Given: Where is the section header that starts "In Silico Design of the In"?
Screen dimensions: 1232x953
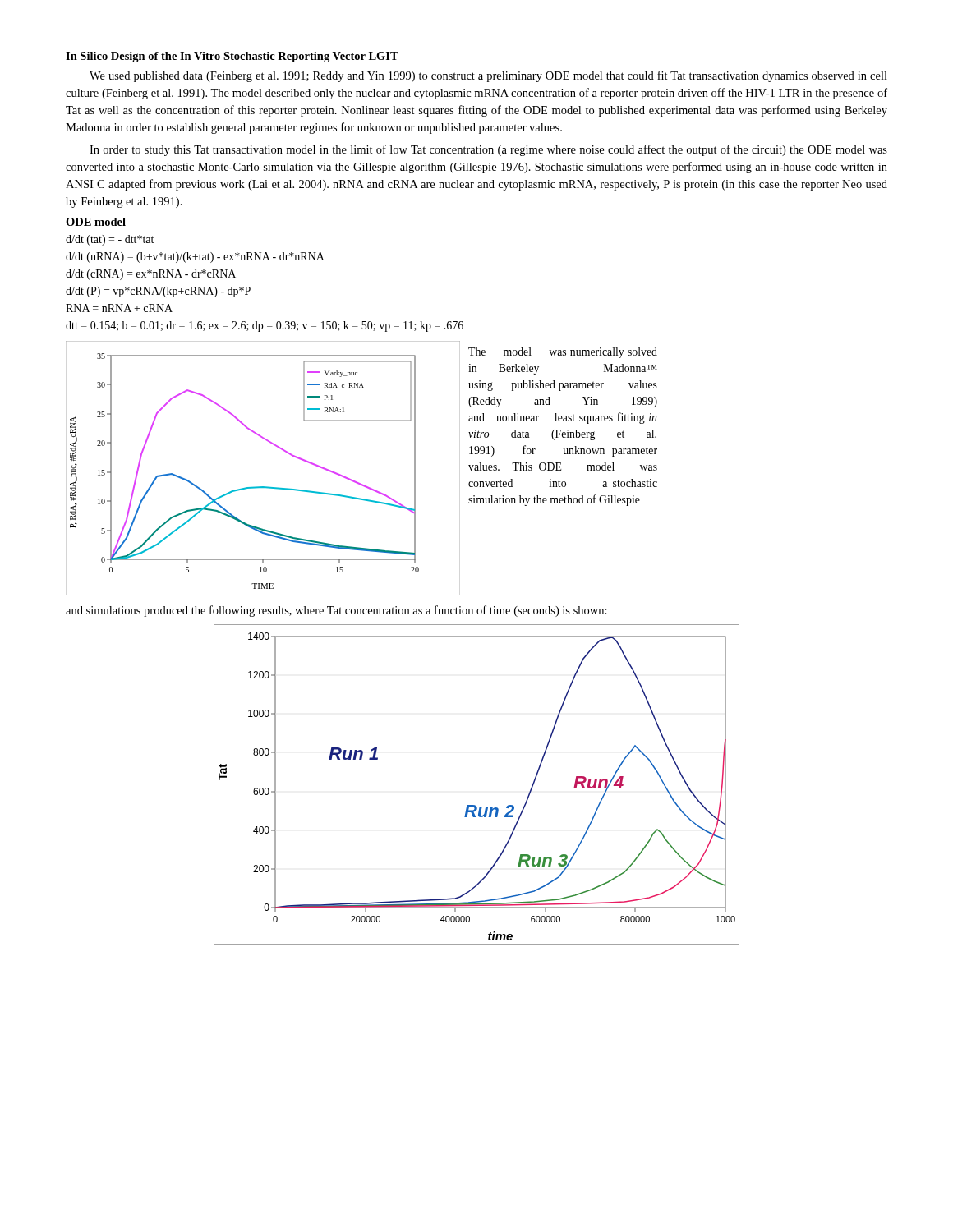Looking at the screenshot, I should tap(232, 56).
